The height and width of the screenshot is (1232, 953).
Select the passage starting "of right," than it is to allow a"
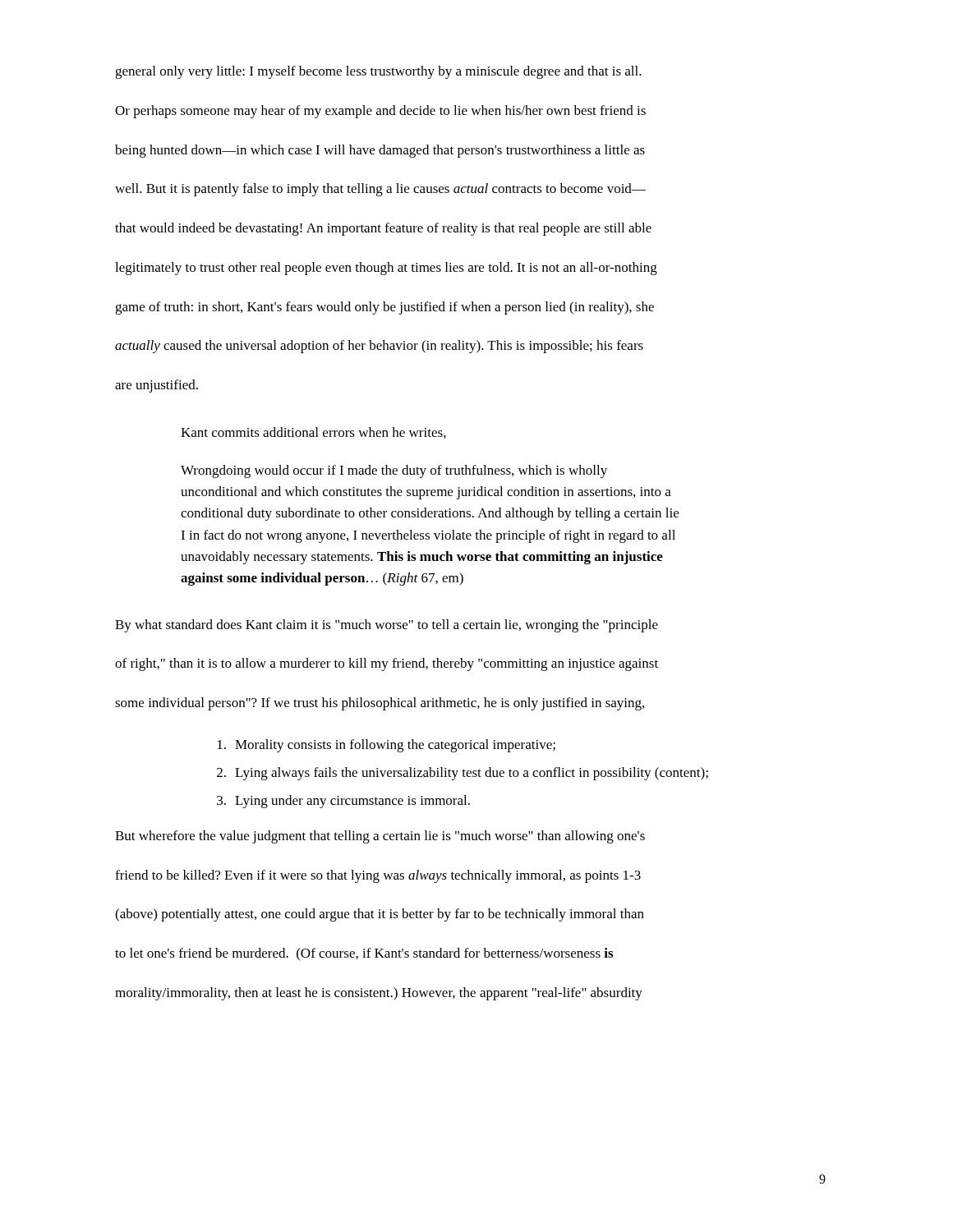click(x=387, y=663)
